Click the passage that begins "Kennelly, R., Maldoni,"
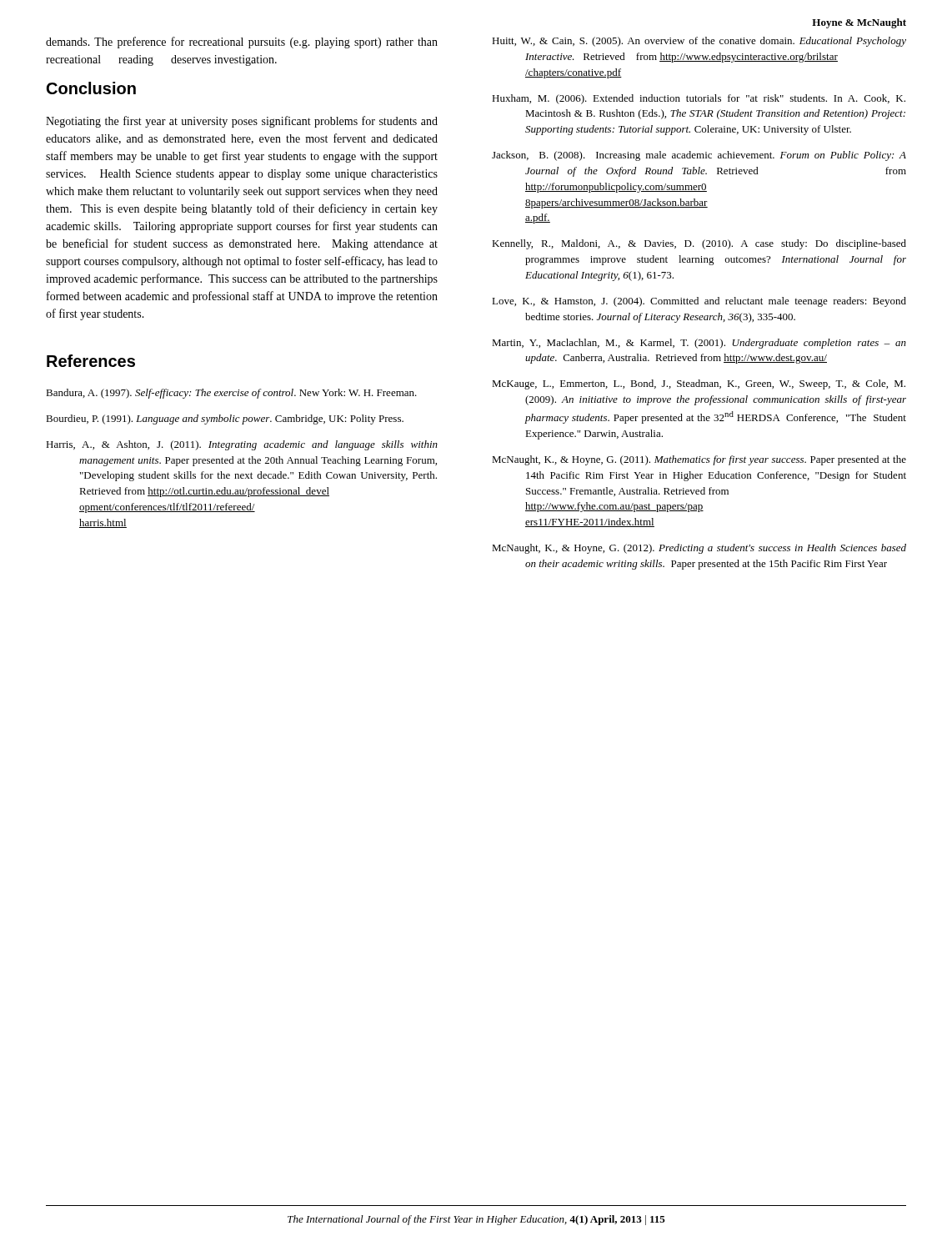952x1251 pixels. click(x=699, y=259)
